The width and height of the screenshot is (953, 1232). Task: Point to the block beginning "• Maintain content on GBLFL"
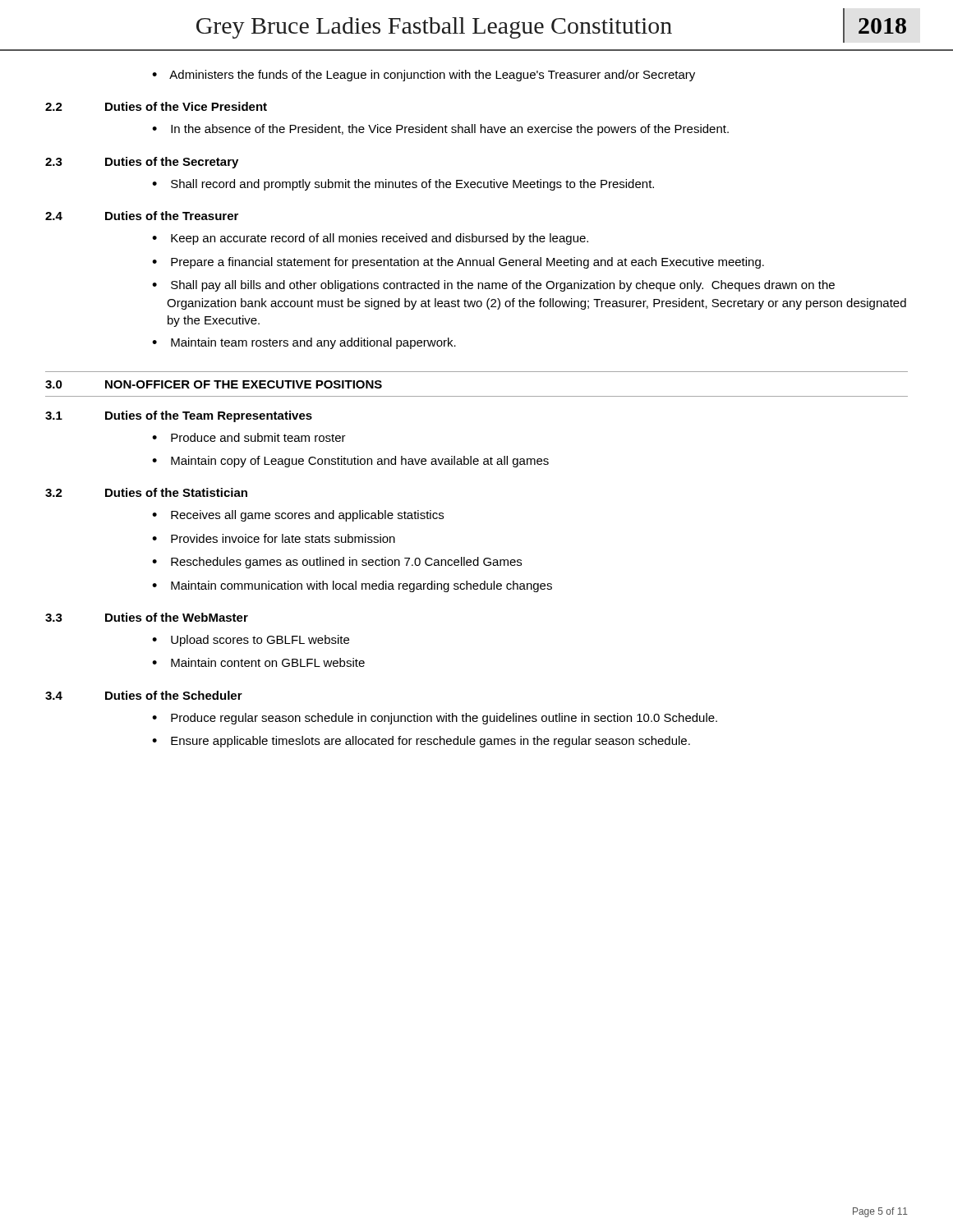(259, 664)
